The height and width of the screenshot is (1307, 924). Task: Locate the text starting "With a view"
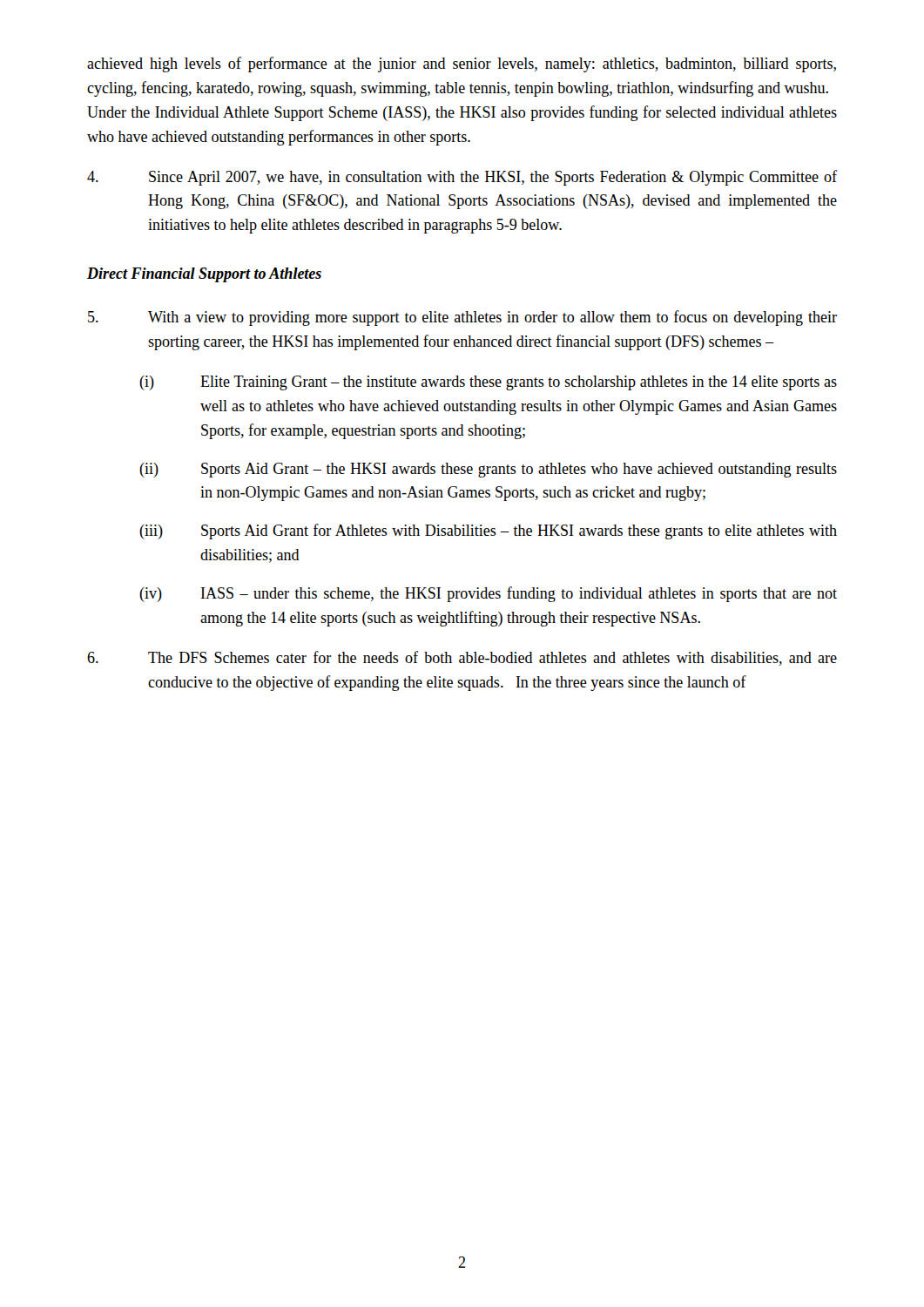point(462,330)
